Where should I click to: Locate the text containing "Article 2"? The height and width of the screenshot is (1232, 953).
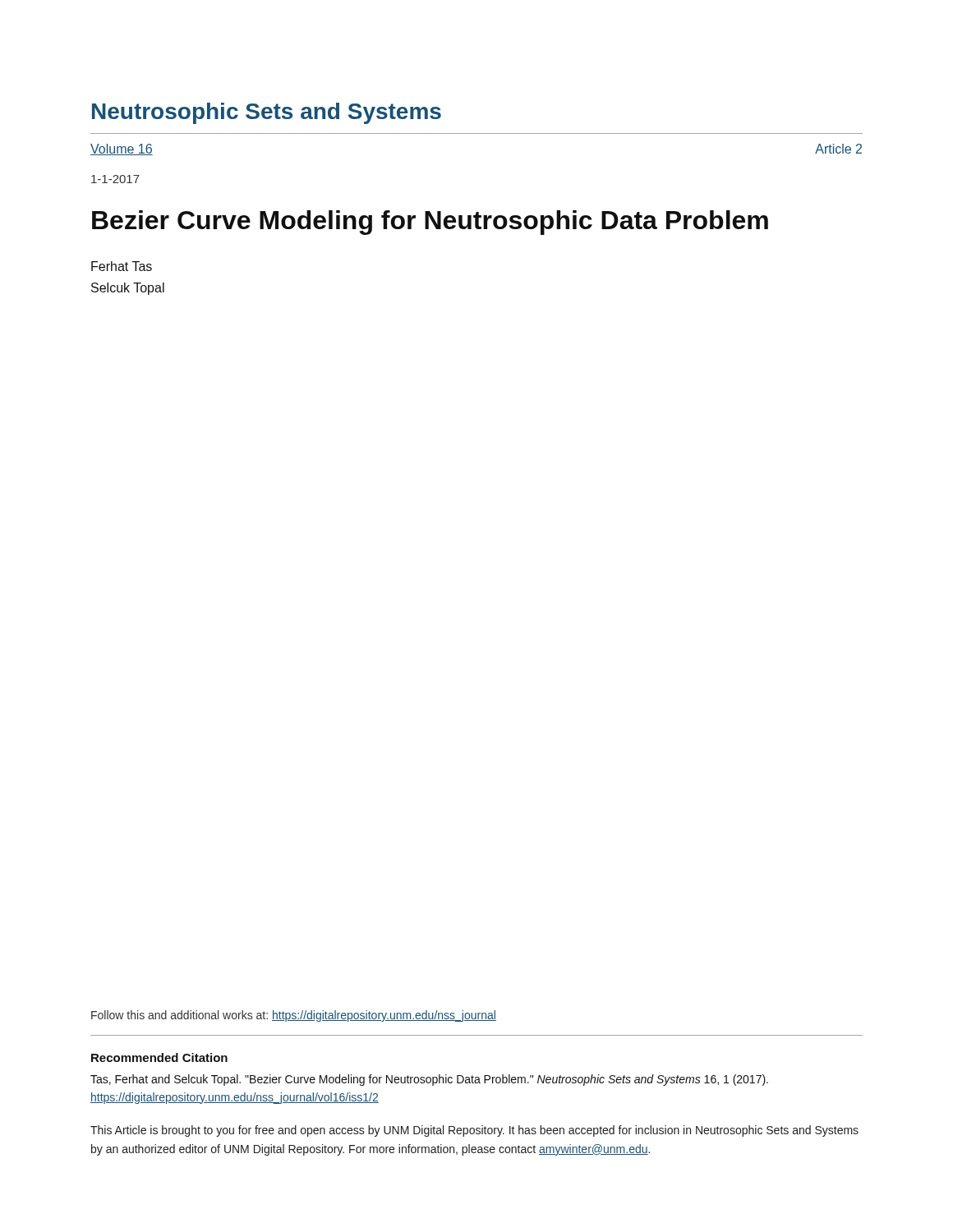point(839,149)
